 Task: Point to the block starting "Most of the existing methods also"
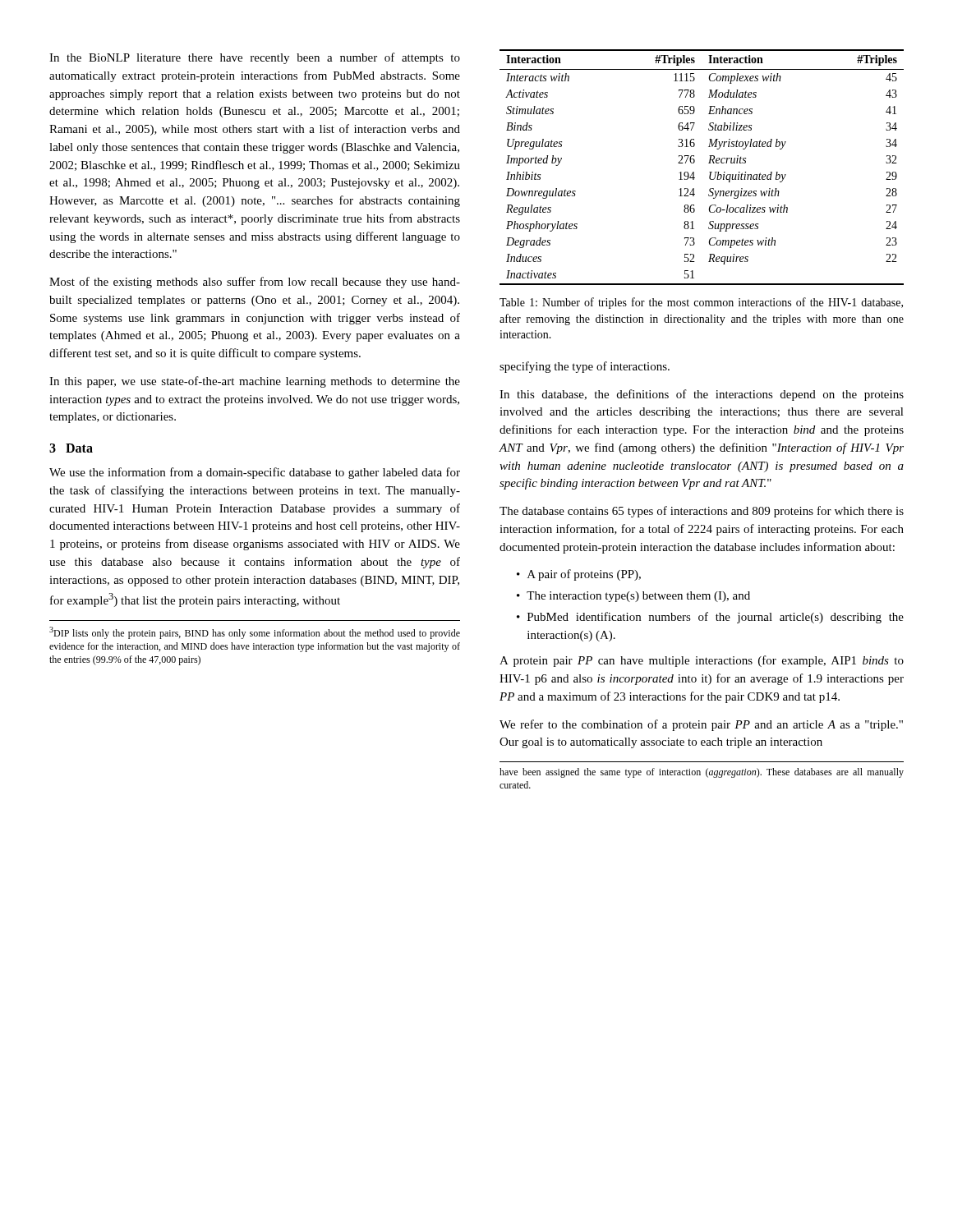coord(255,317)
